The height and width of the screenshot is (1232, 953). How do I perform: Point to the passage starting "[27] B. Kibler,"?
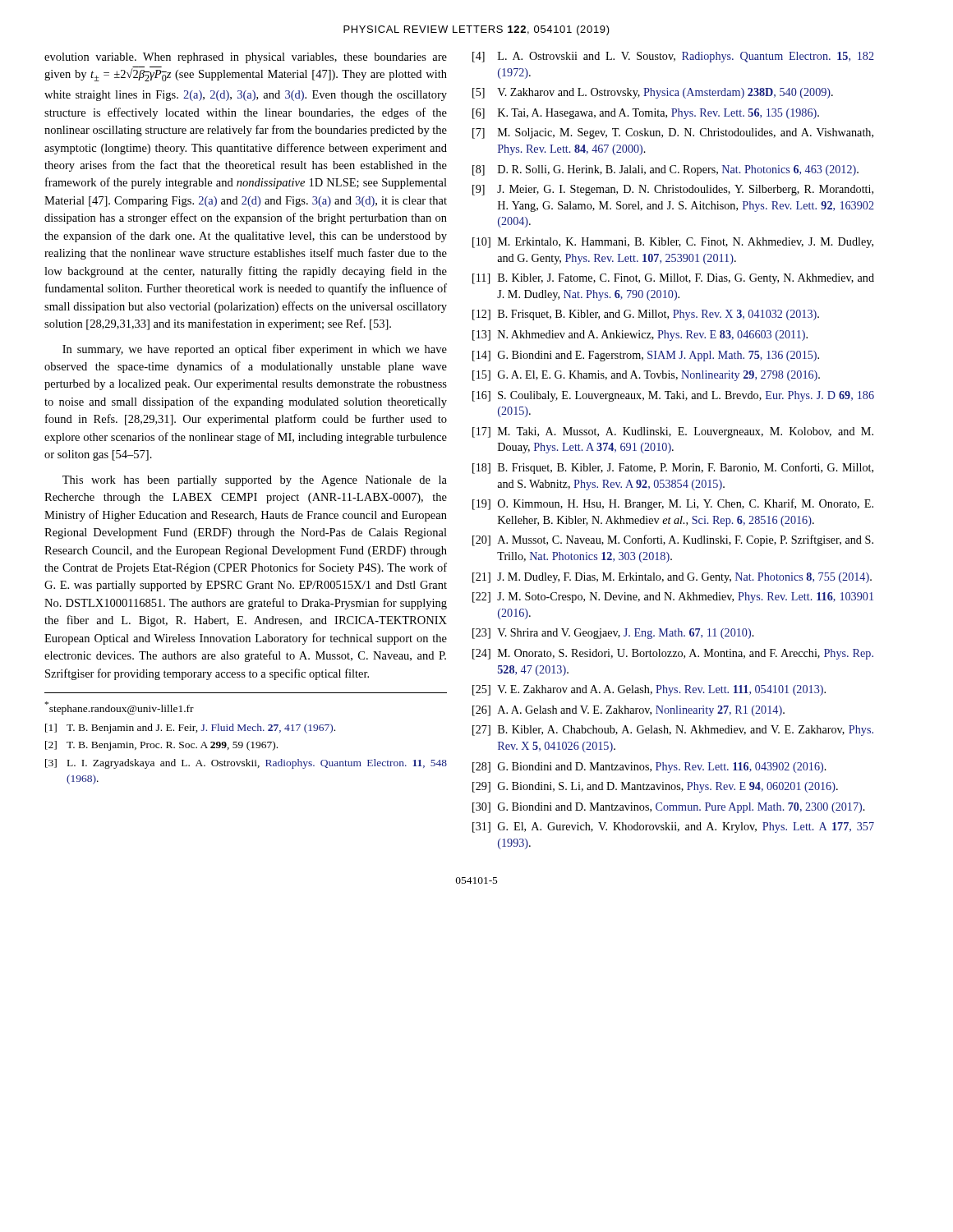coord(673,738)
